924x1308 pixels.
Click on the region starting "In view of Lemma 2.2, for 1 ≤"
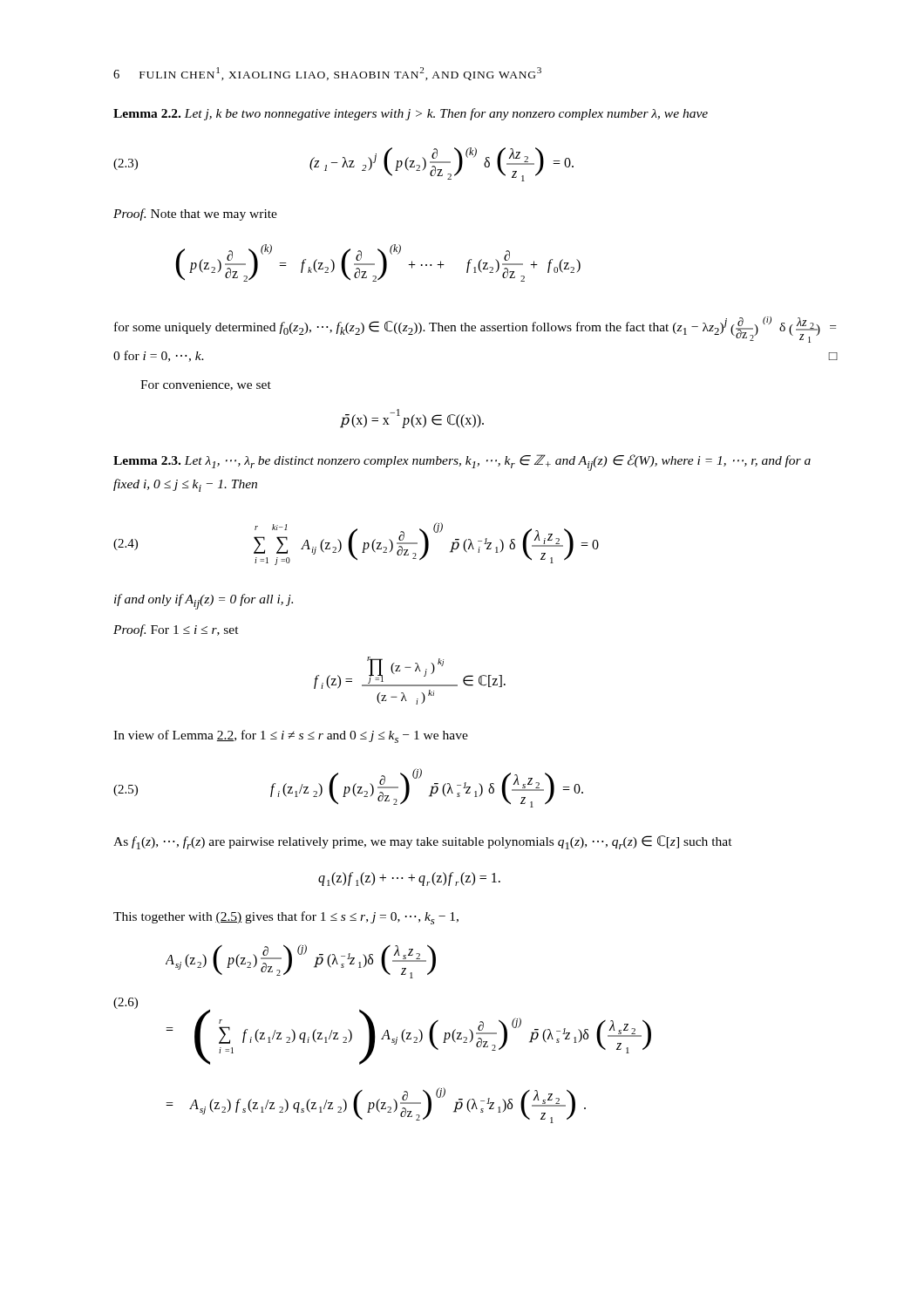coord(291,736)
